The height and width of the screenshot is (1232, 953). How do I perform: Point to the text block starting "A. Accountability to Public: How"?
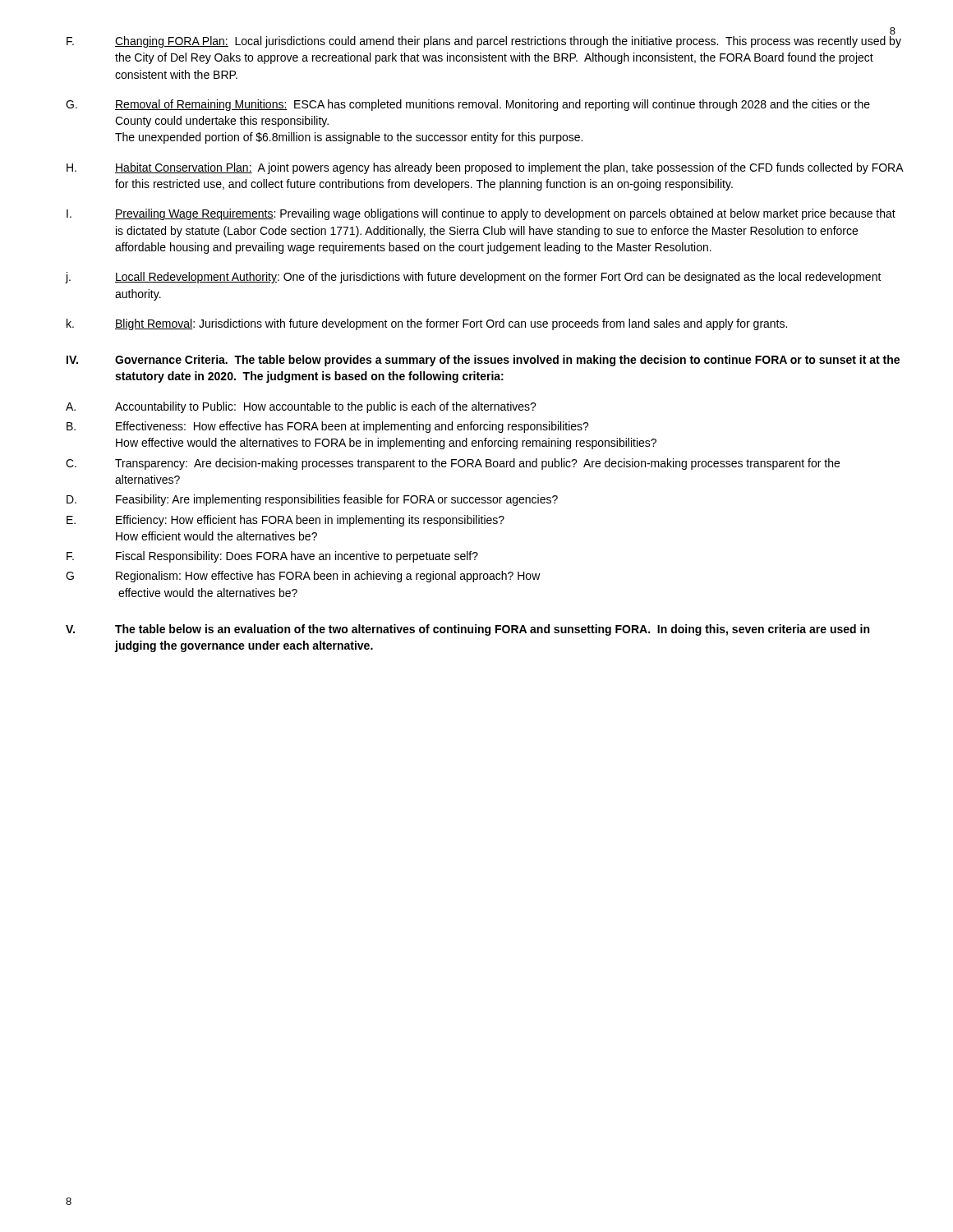click(485, 406)
